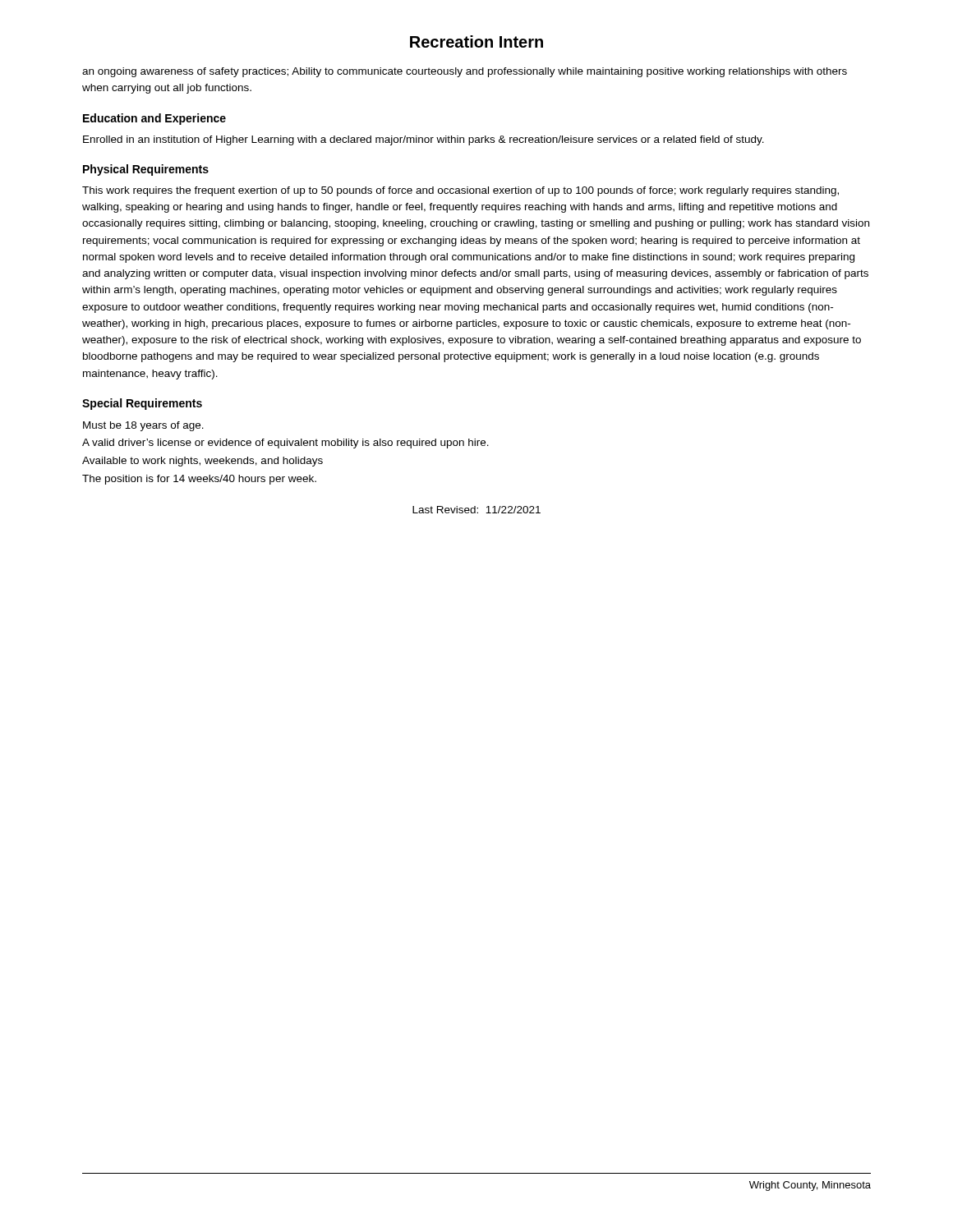Find the block on this page that starts "Enrolled in an institution of"
The image size is (953, 1232).
(x=423, y=139)
